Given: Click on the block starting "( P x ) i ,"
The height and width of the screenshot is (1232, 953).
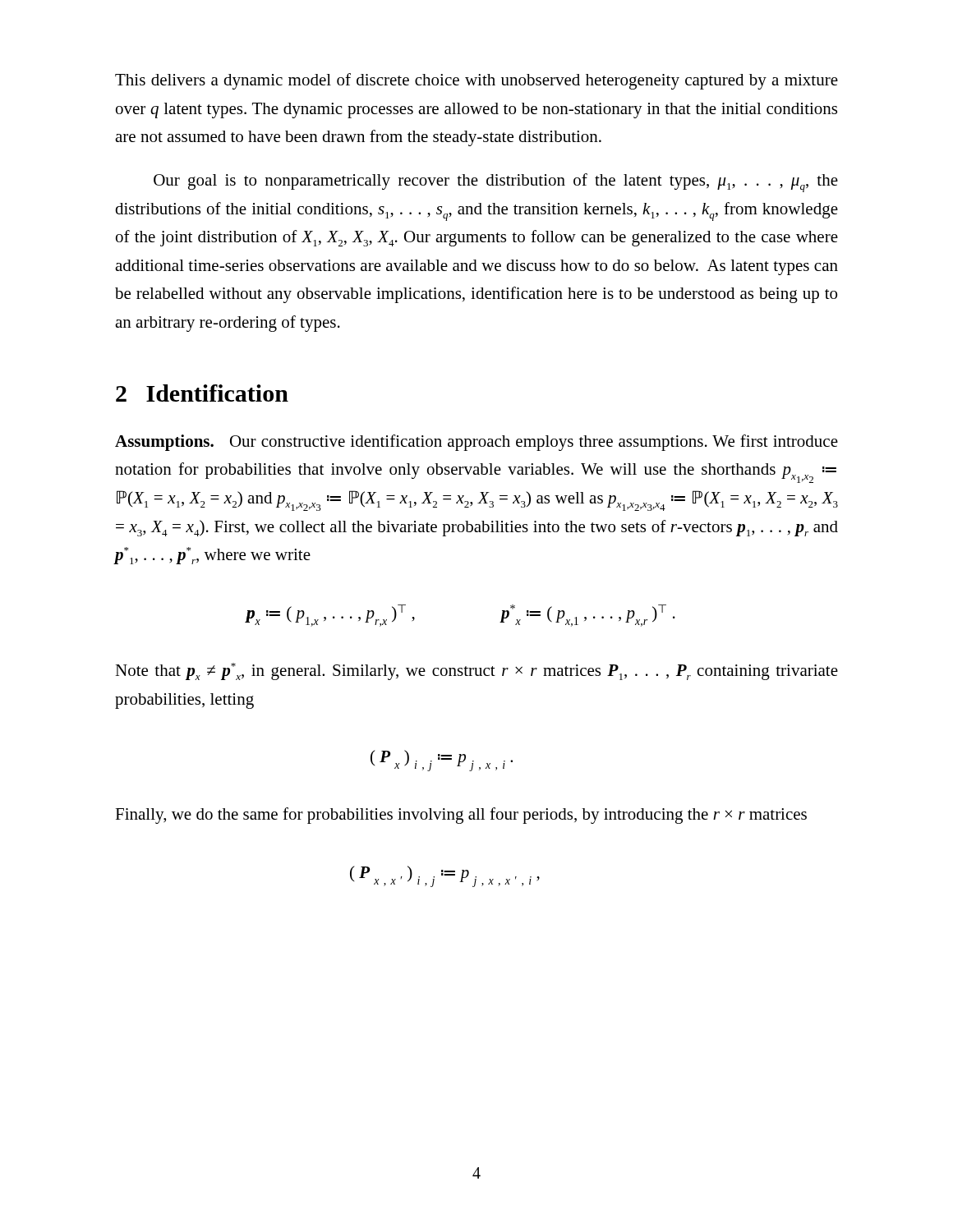Looking at the screenshot, I should (476, 754).
